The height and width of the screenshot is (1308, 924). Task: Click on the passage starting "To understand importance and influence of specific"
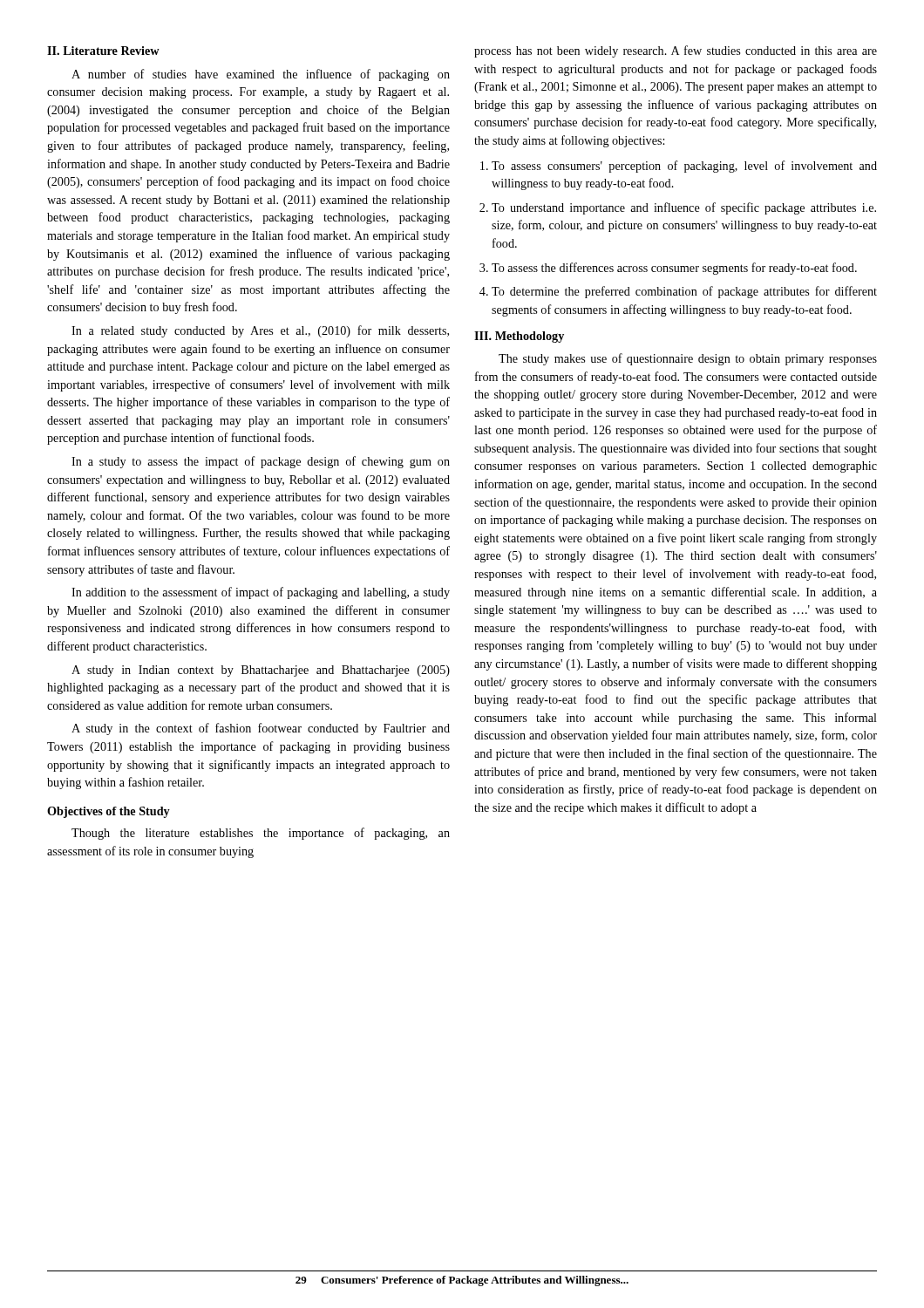pos(684,225)
